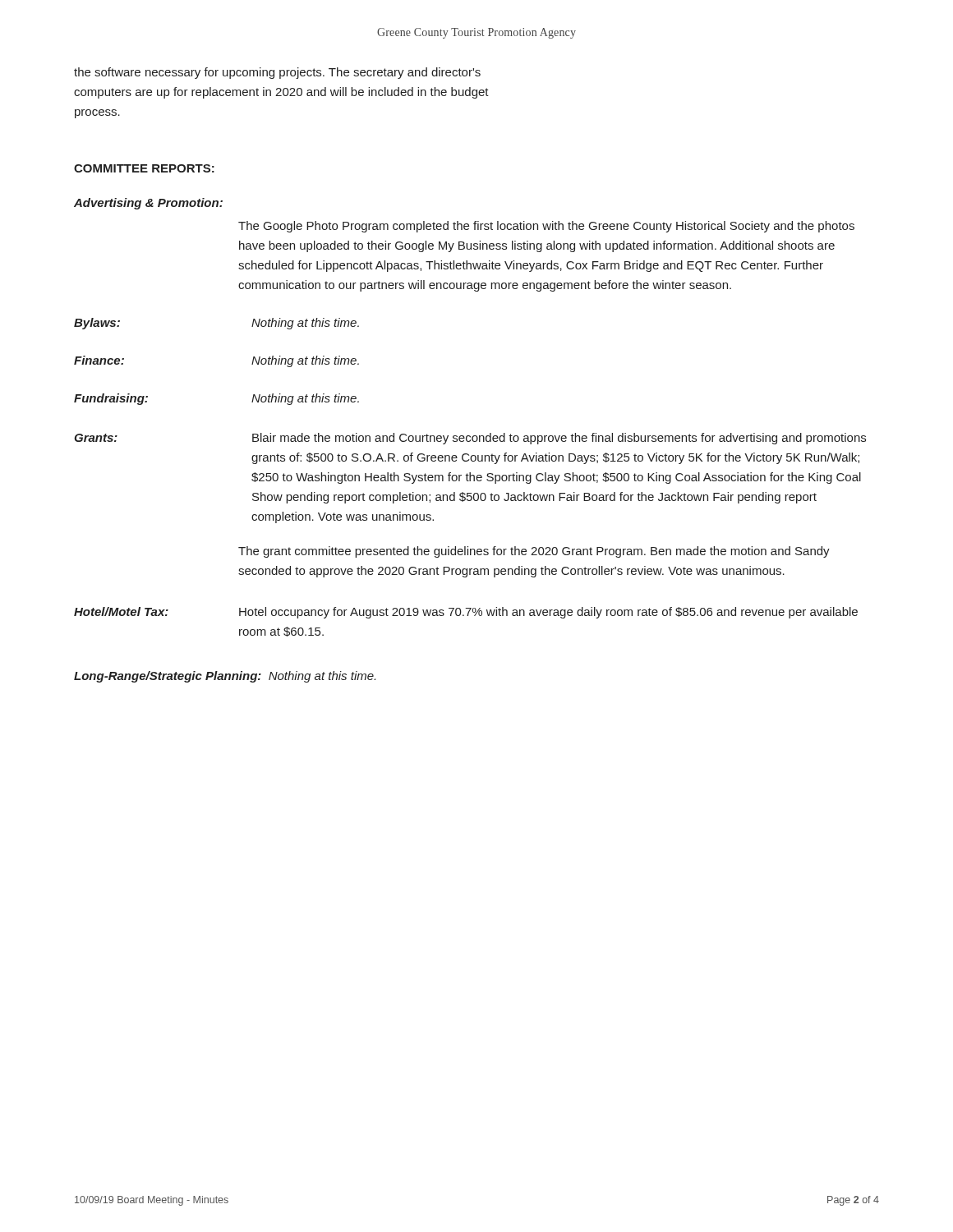Select the list item with the text "Long-Range/Strategic Planning: Nothing at this time."

point(226,676)
